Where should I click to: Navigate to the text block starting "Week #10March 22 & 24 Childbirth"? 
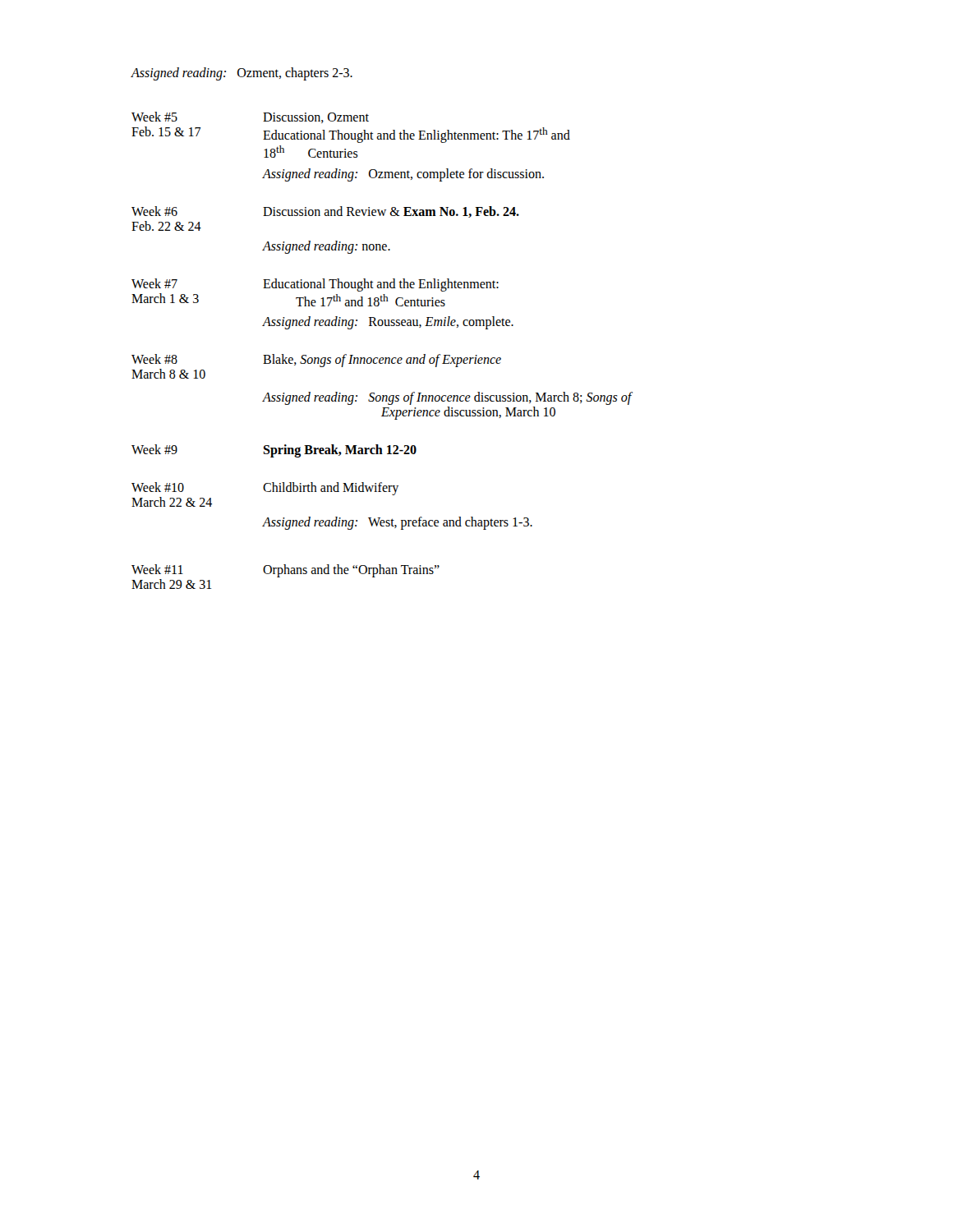[x=265, y=489]
